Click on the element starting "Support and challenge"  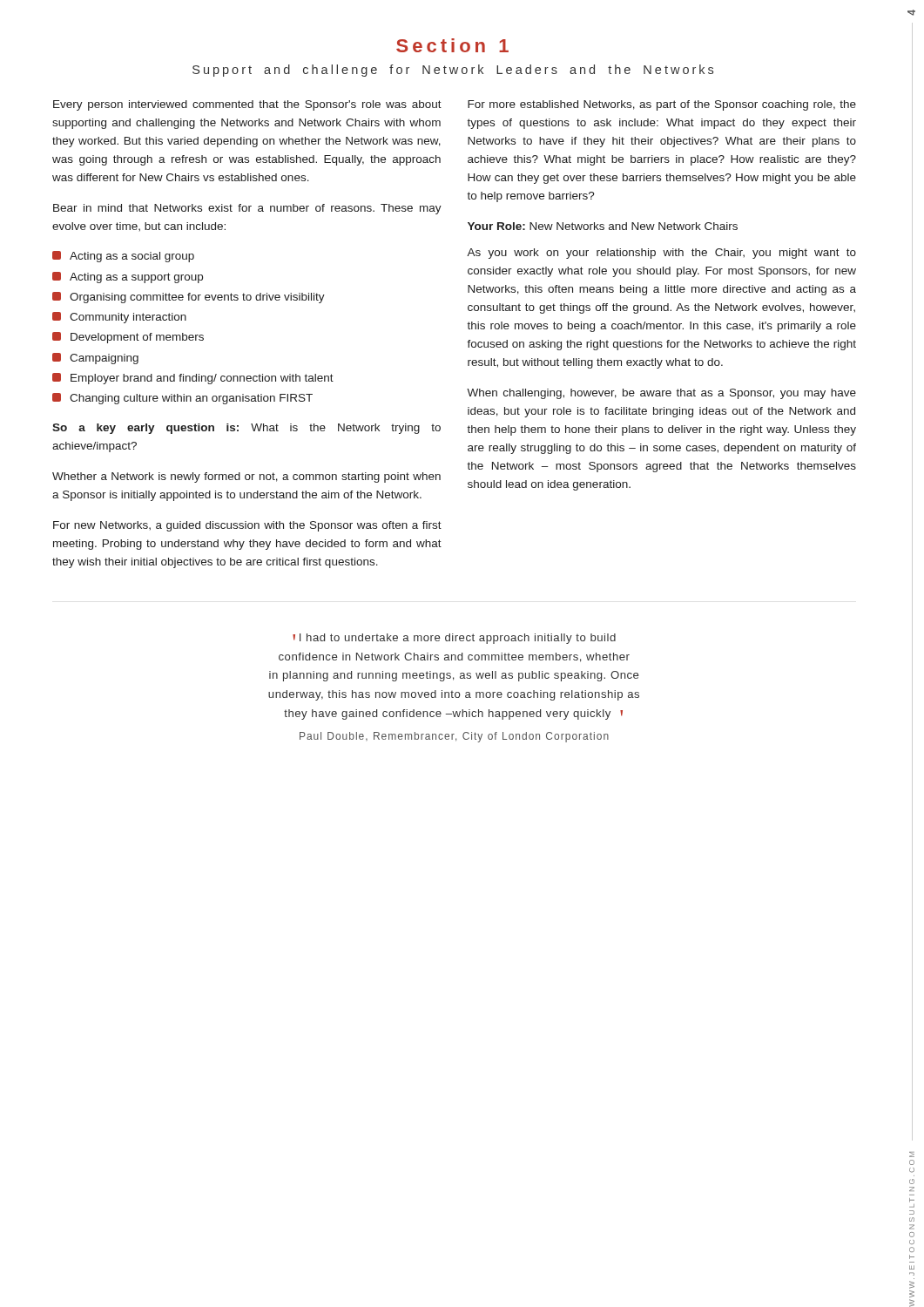click(454, 70)
